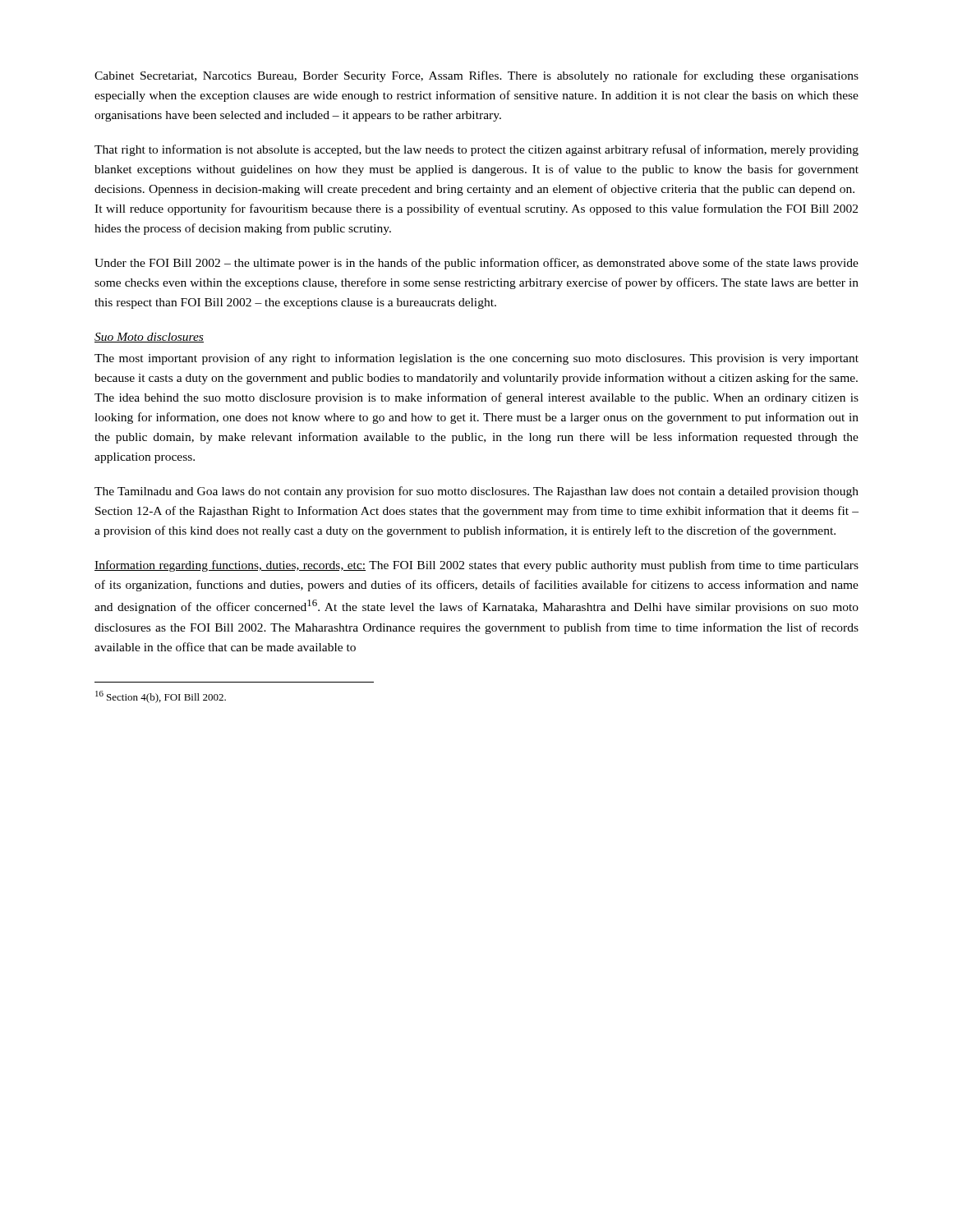This screenshot has height=1232, width=953.
Task: Select the block starting "The most important provision"
Action: (x=476, y=407)
